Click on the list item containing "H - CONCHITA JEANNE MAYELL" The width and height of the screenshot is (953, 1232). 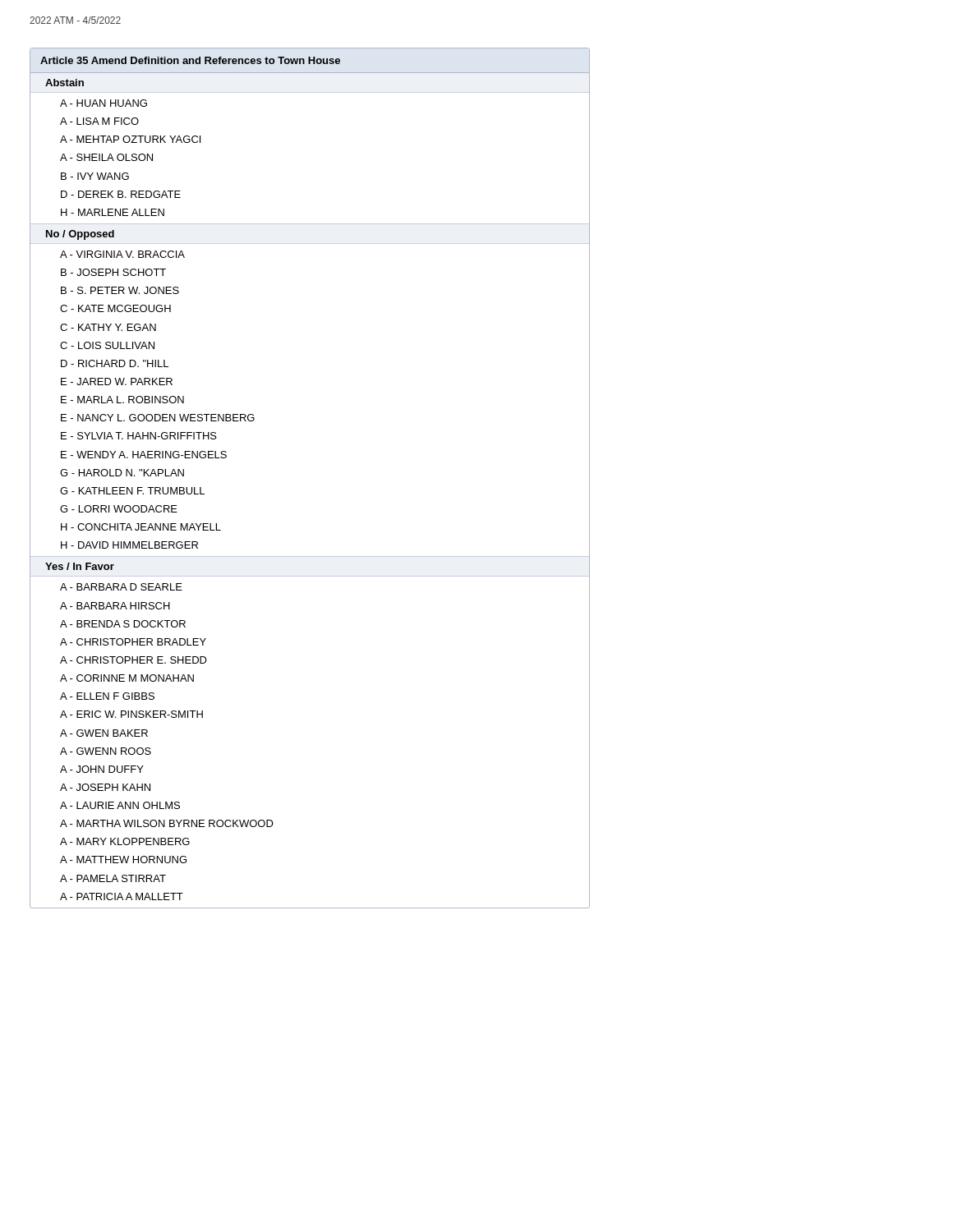click(140, 527)
